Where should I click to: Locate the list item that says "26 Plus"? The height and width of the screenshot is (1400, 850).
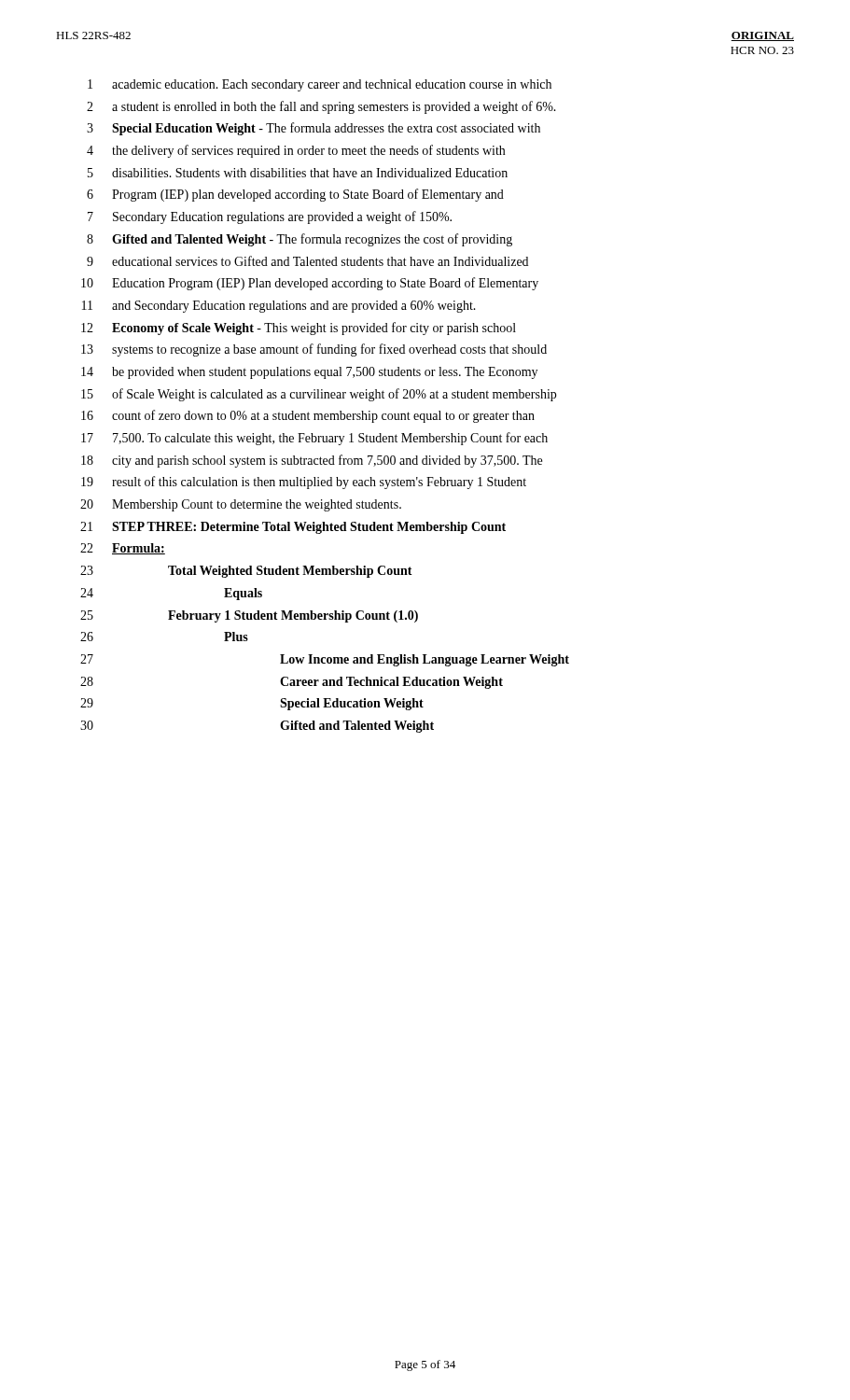click(x=87, y=636)
